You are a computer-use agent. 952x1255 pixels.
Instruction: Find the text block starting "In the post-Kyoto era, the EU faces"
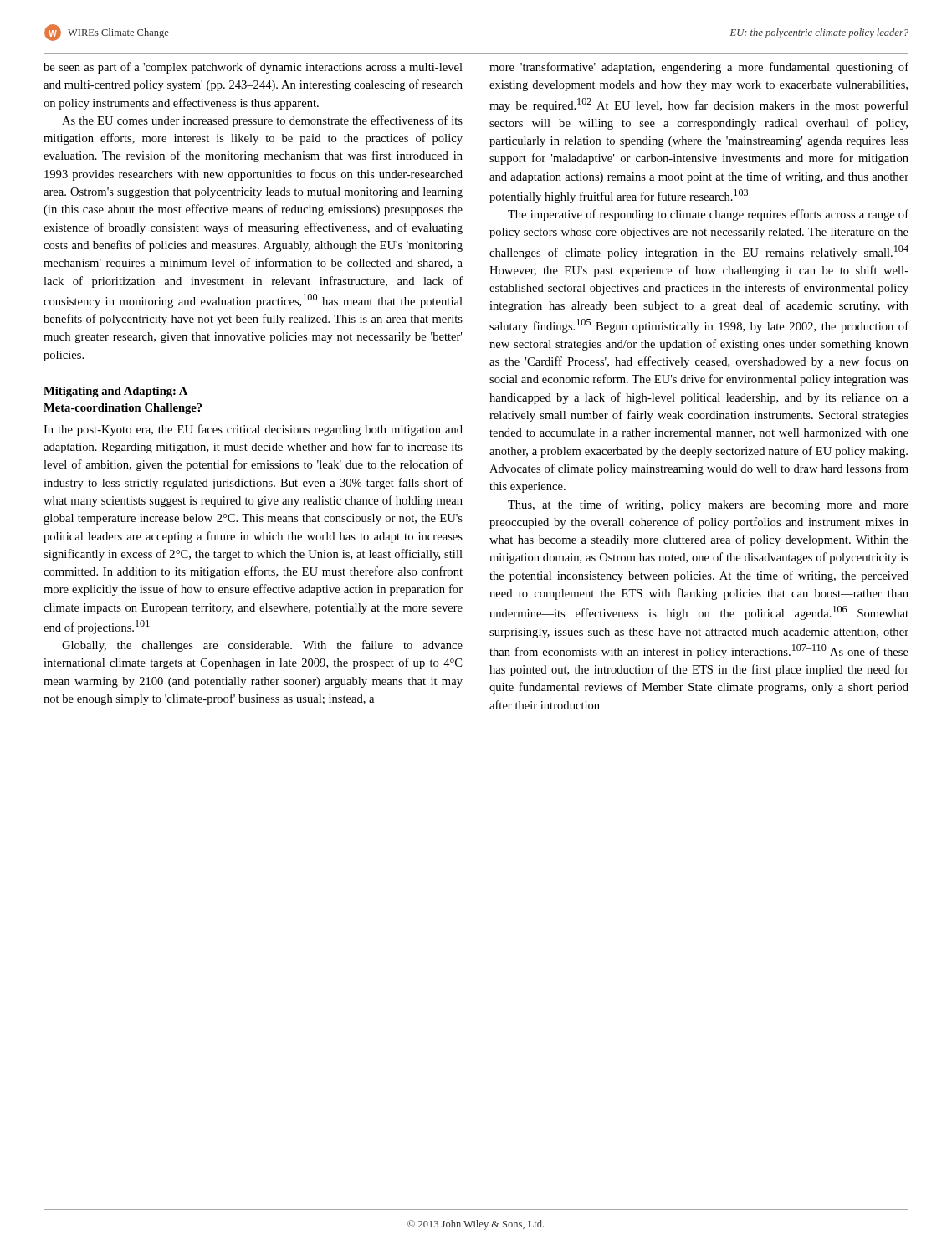point(253,564)
